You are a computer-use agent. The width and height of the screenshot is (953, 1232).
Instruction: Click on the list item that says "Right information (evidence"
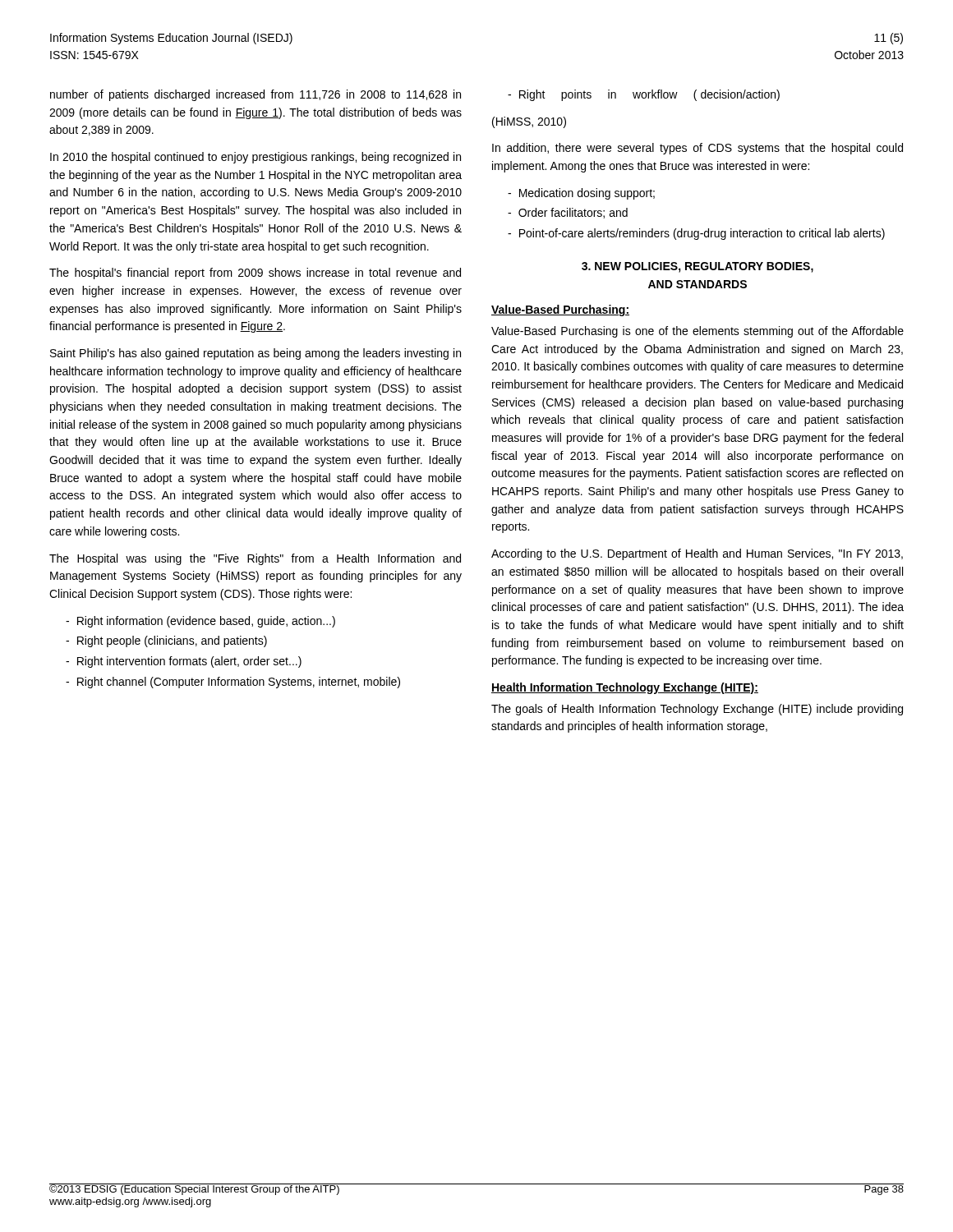(269, 621)
